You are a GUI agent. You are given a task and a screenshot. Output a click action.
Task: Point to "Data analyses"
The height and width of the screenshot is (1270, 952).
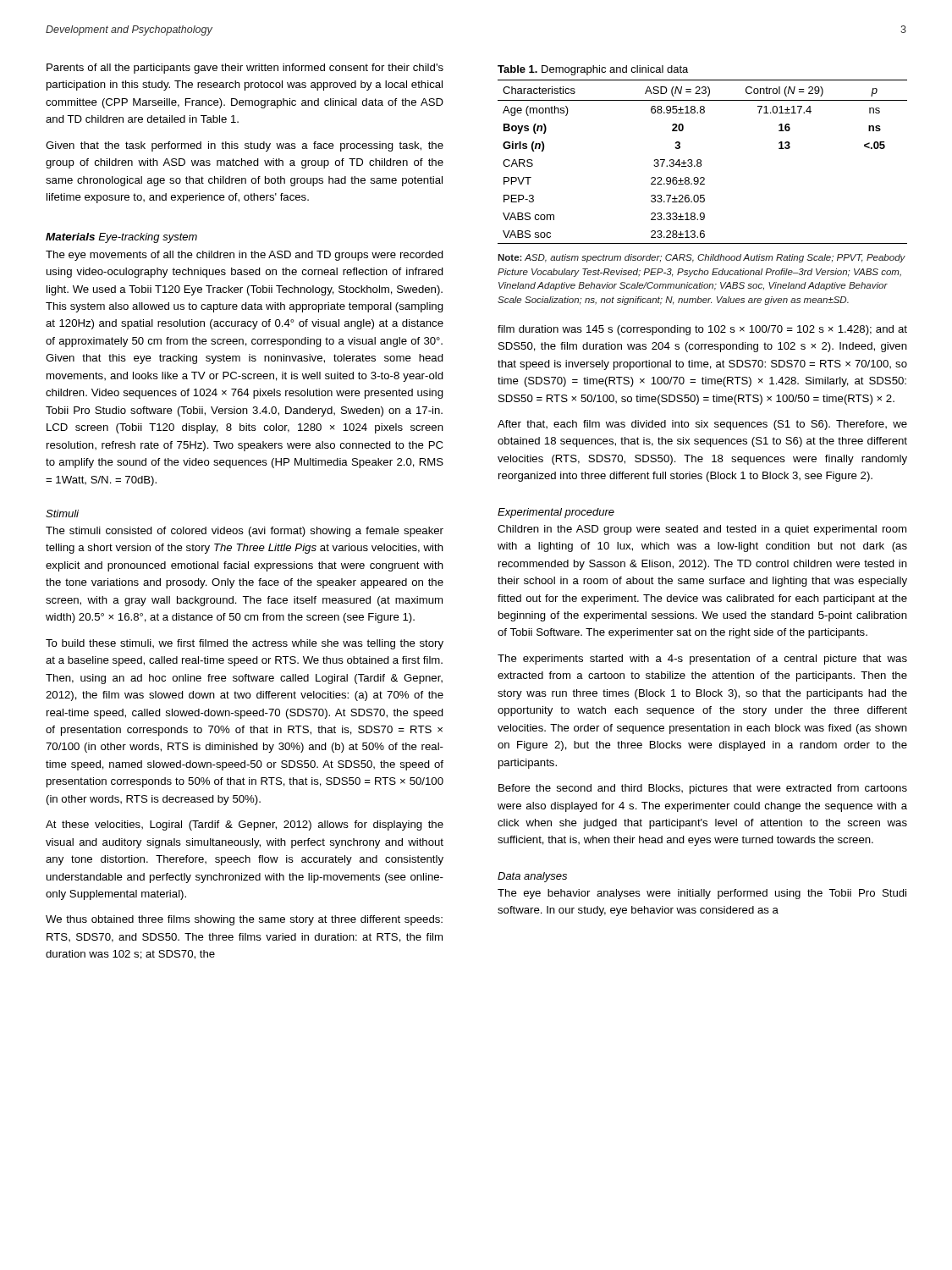coord(532,876)
